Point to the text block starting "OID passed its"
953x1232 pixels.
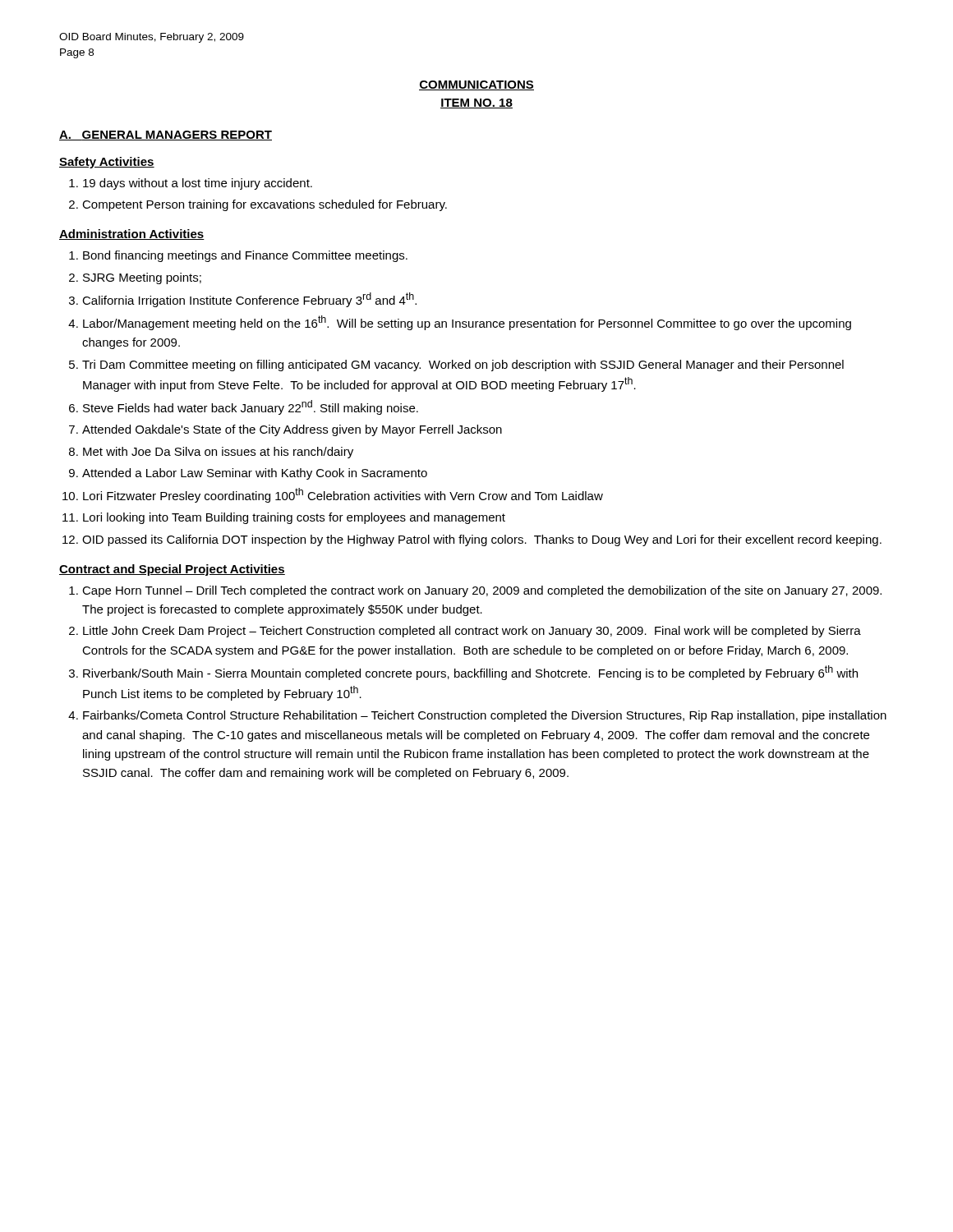[x=482, y=539]
